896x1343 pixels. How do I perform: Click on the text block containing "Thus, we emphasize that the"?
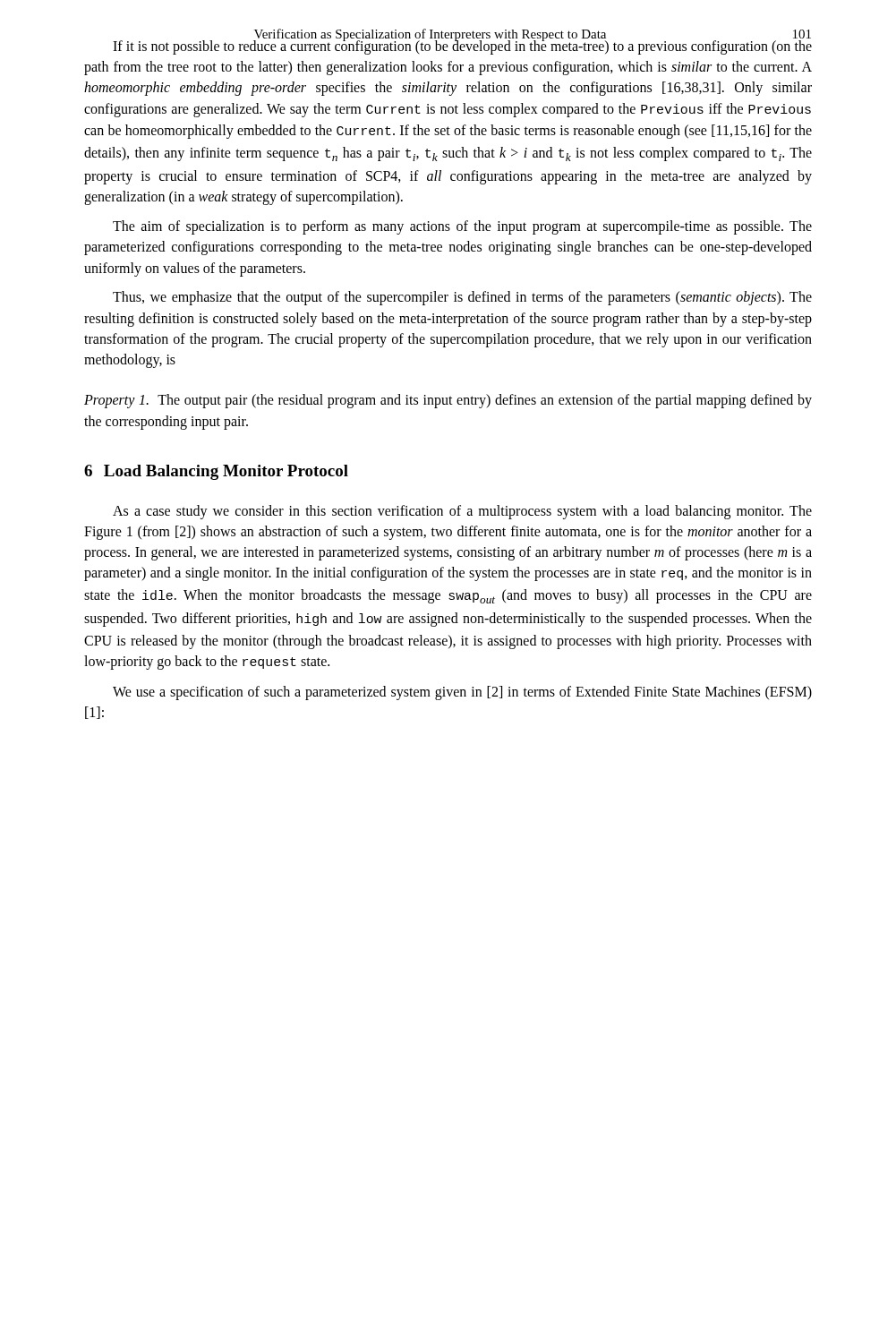pyautogui.click(x=448, y=328)
